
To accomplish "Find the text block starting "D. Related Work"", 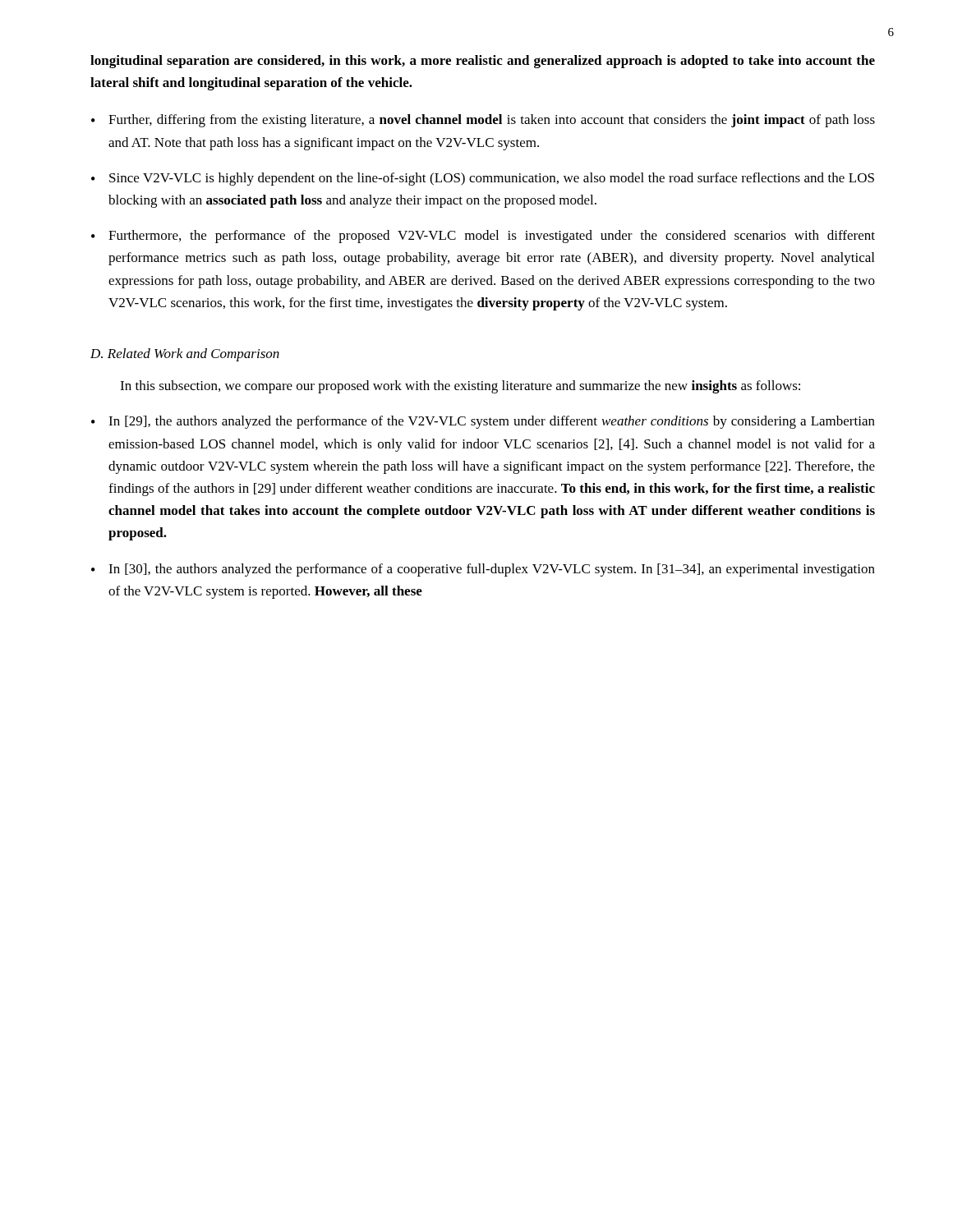I will point(185,353).
